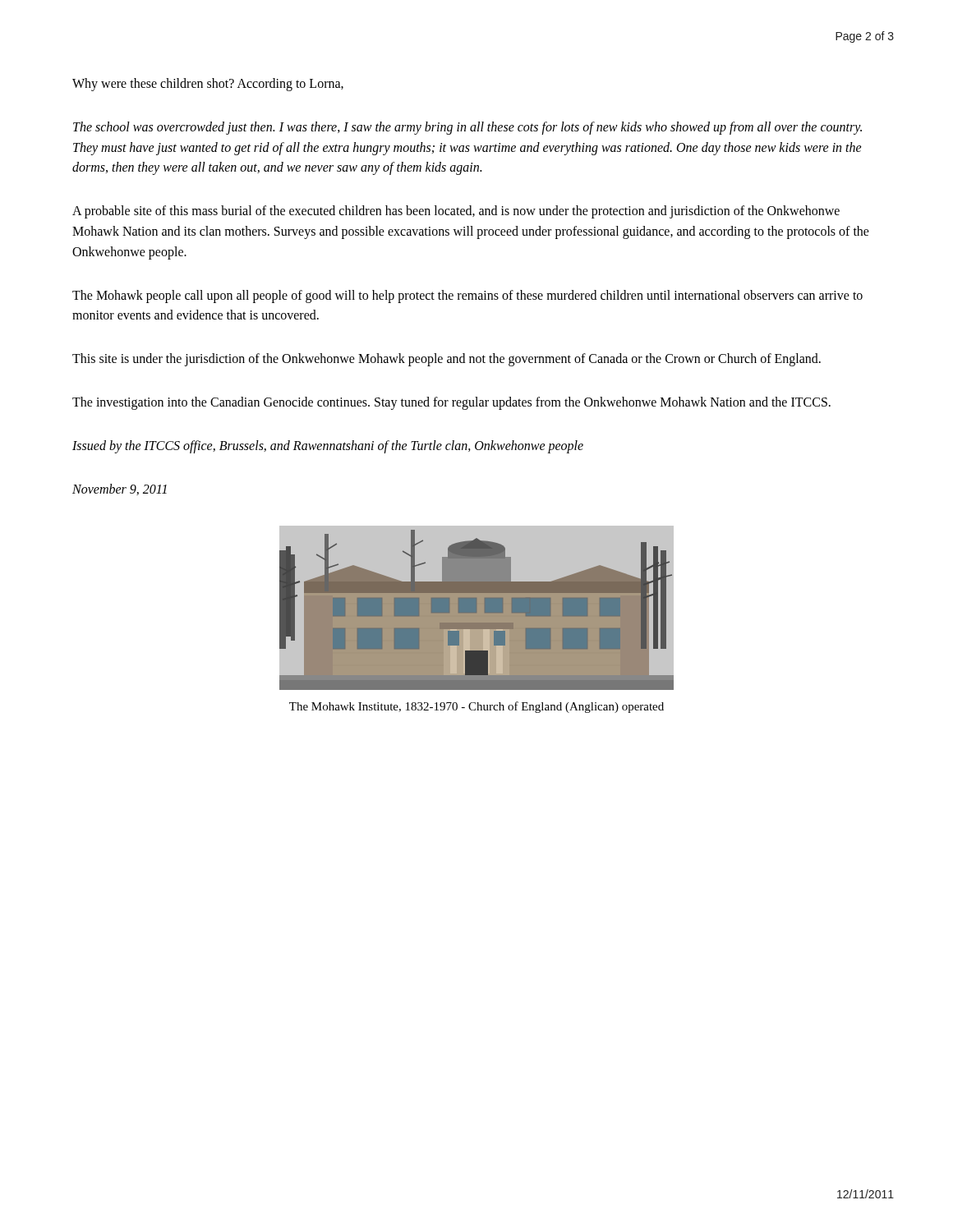This screenshot has height=1232, width=953.
Task: Find the caption that says "The Mohawk Institute, 1832-1970 - Church"
Action: click(476, 707)
